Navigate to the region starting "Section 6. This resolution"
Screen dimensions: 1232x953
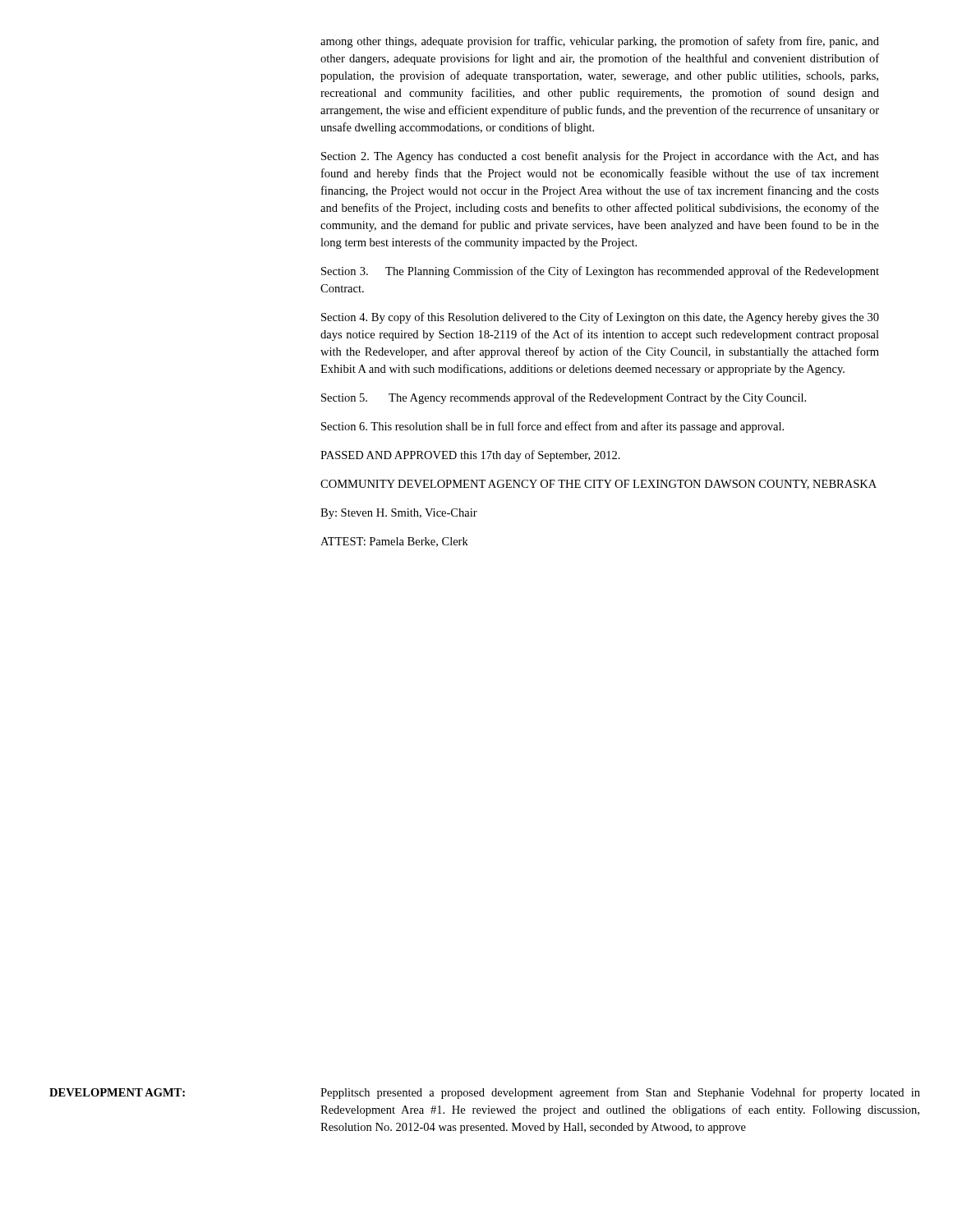[553, 427]
